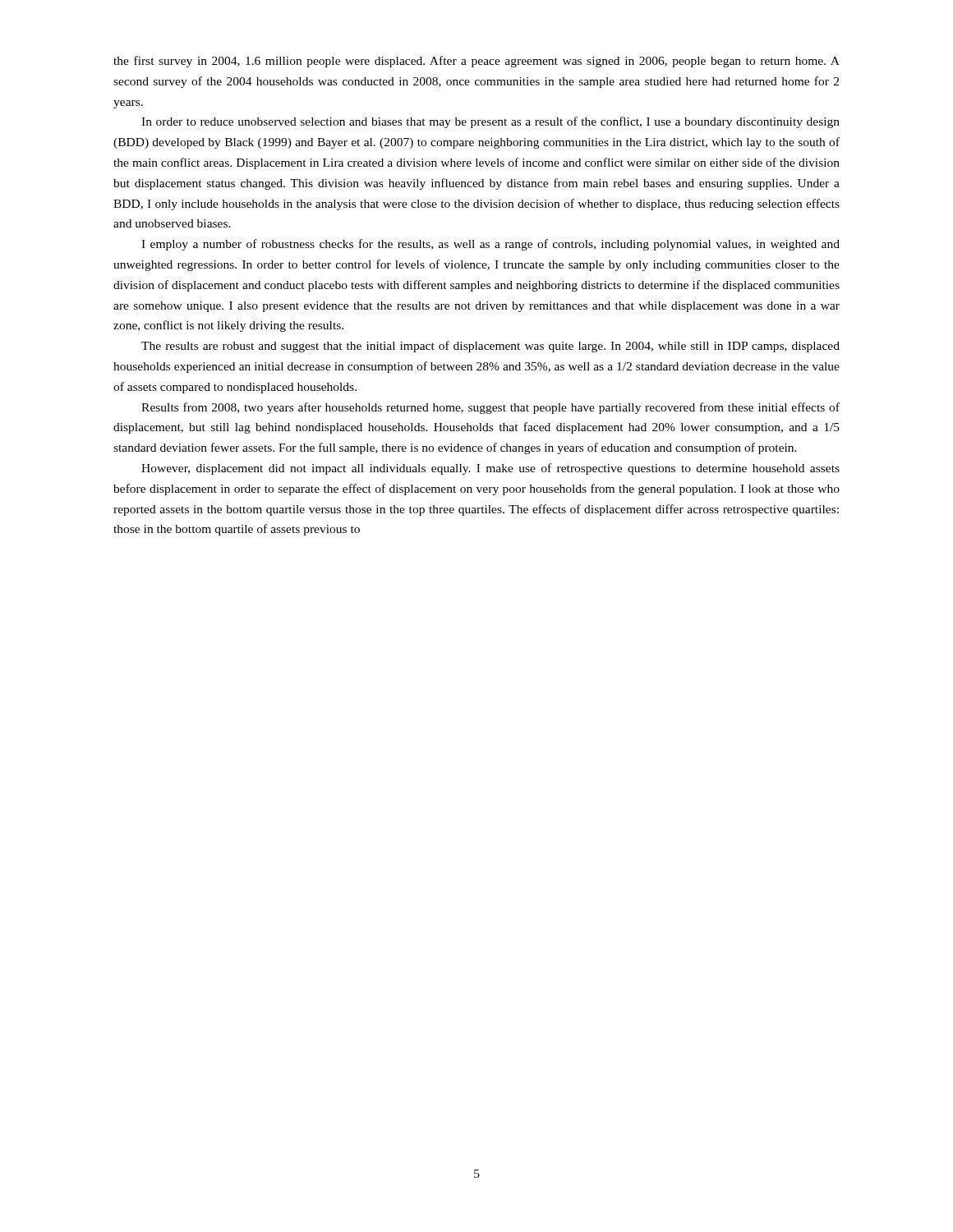
Task: Select the text block with the text "Results from 2008, two years after households returned"
Action: (476, 428)
